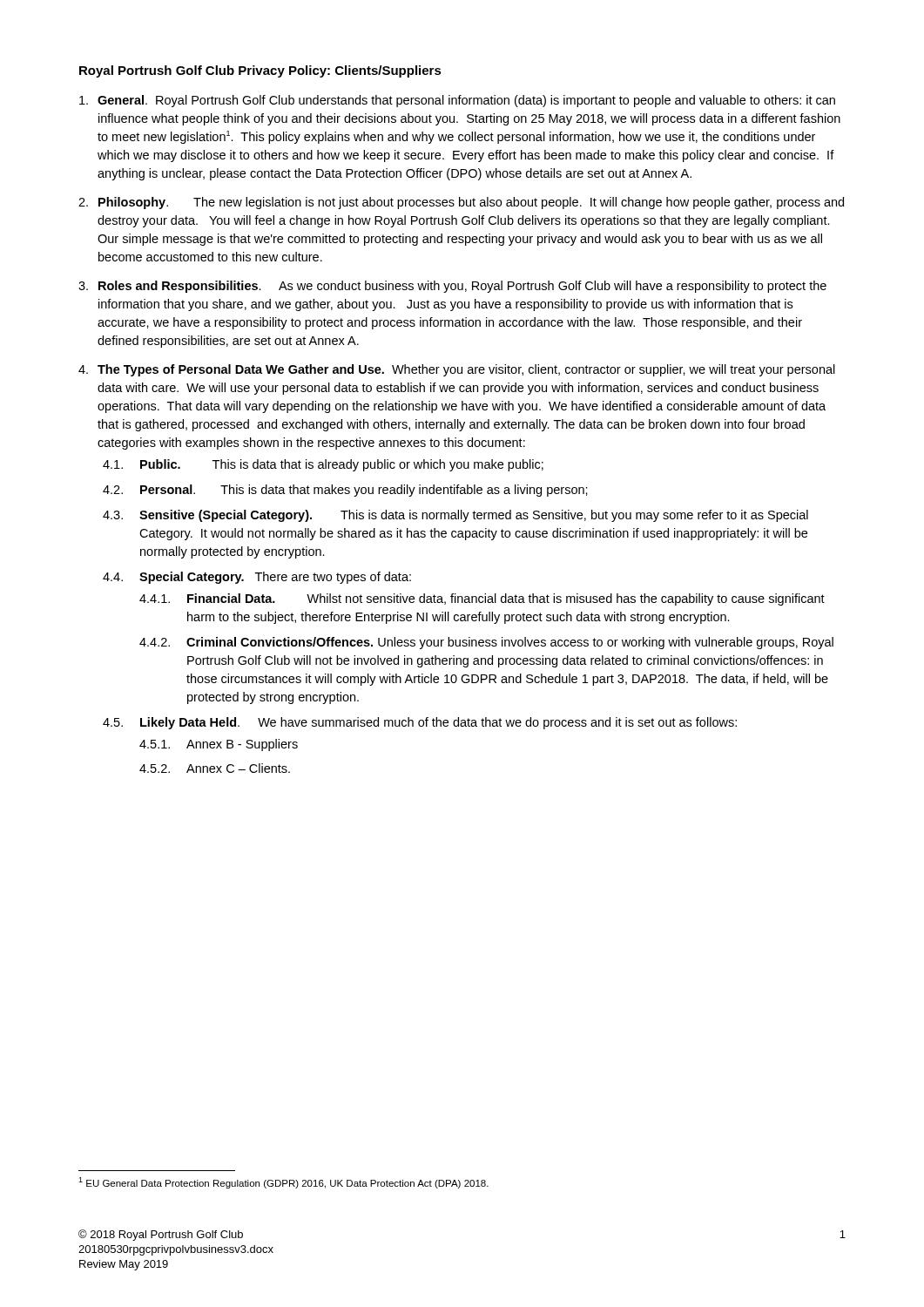Point to the block beginning "4.3. Sensitive (Special Category)."
The height and width of the screenshot is (1307, 924).
tap(474, 534)
